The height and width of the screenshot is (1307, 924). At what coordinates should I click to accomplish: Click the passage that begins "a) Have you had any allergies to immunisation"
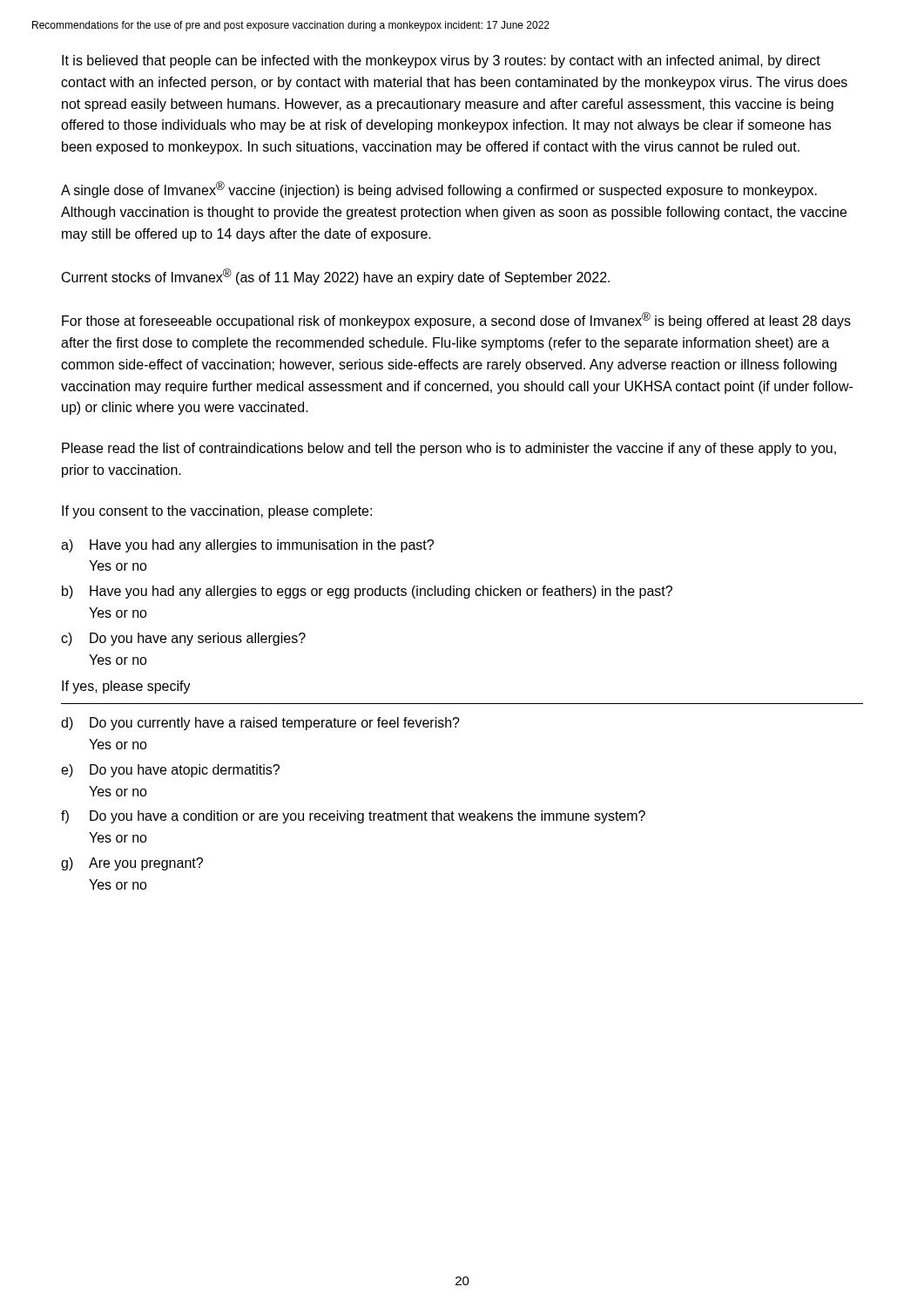[x=247, y=546]
